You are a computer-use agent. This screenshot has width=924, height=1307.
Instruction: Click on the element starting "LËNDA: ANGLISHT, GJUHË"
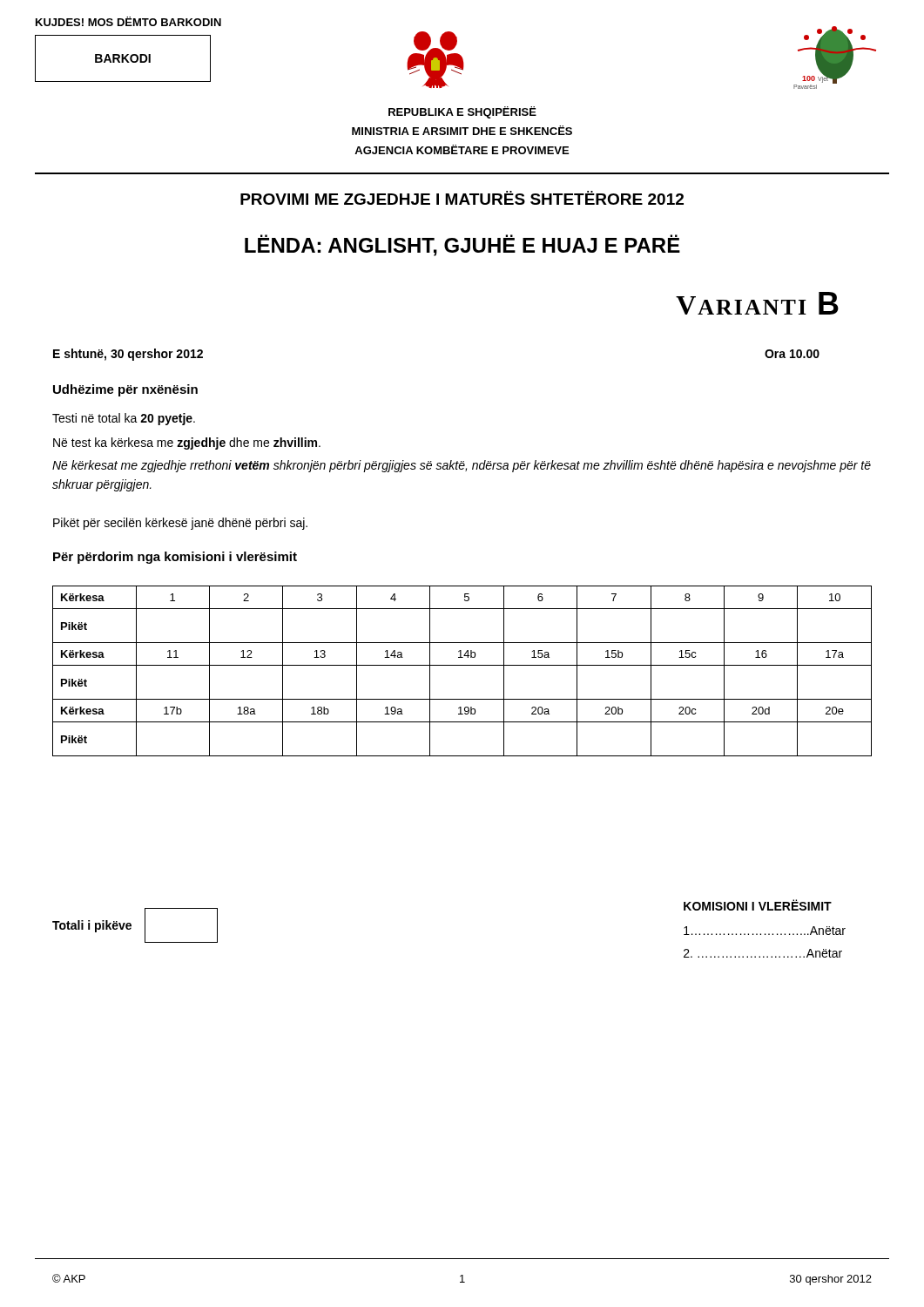[462, 245]
